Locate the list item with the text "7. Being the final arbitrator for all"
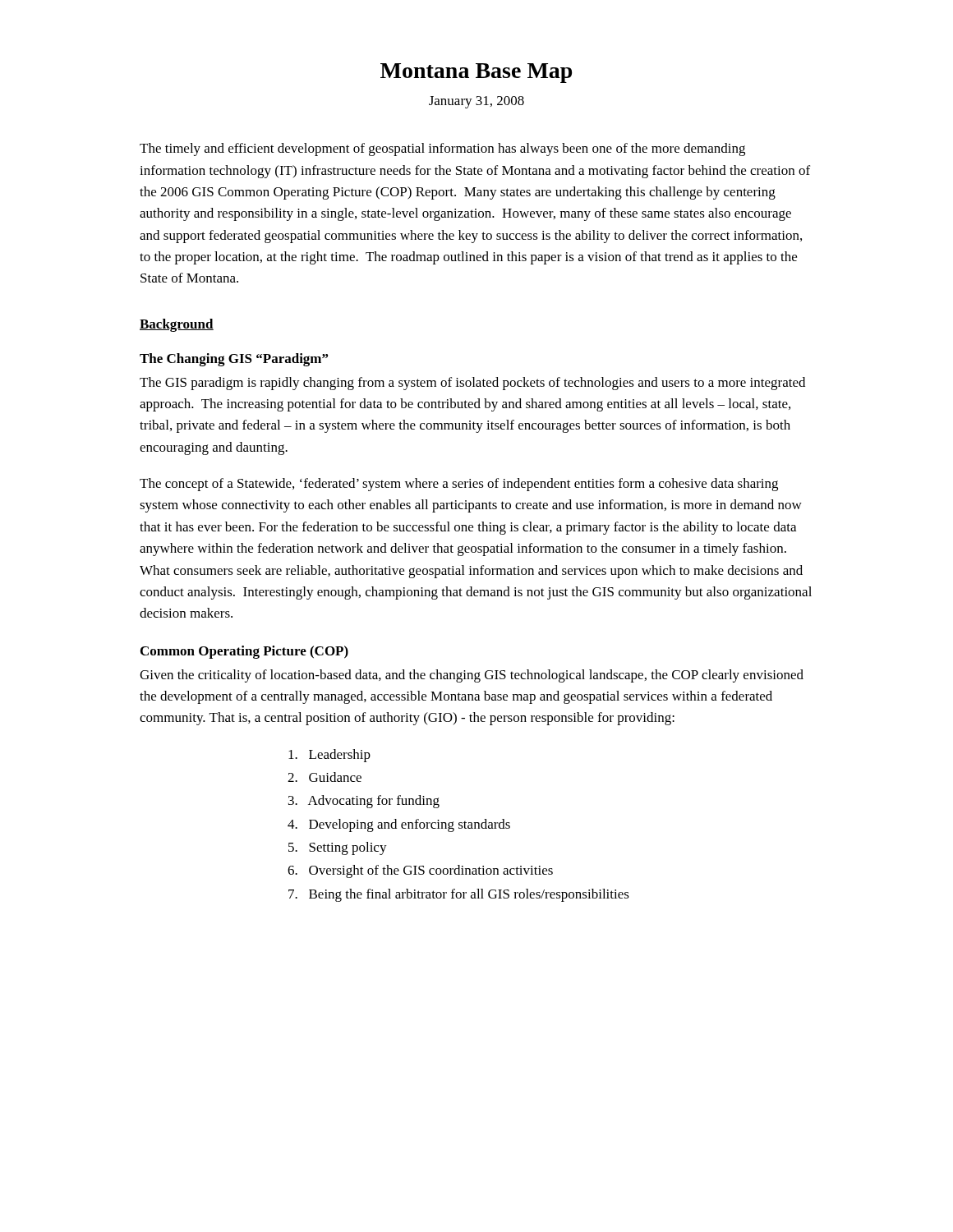Image resolution: width=953 pixels, height=1232 pixels. [458, 894]
